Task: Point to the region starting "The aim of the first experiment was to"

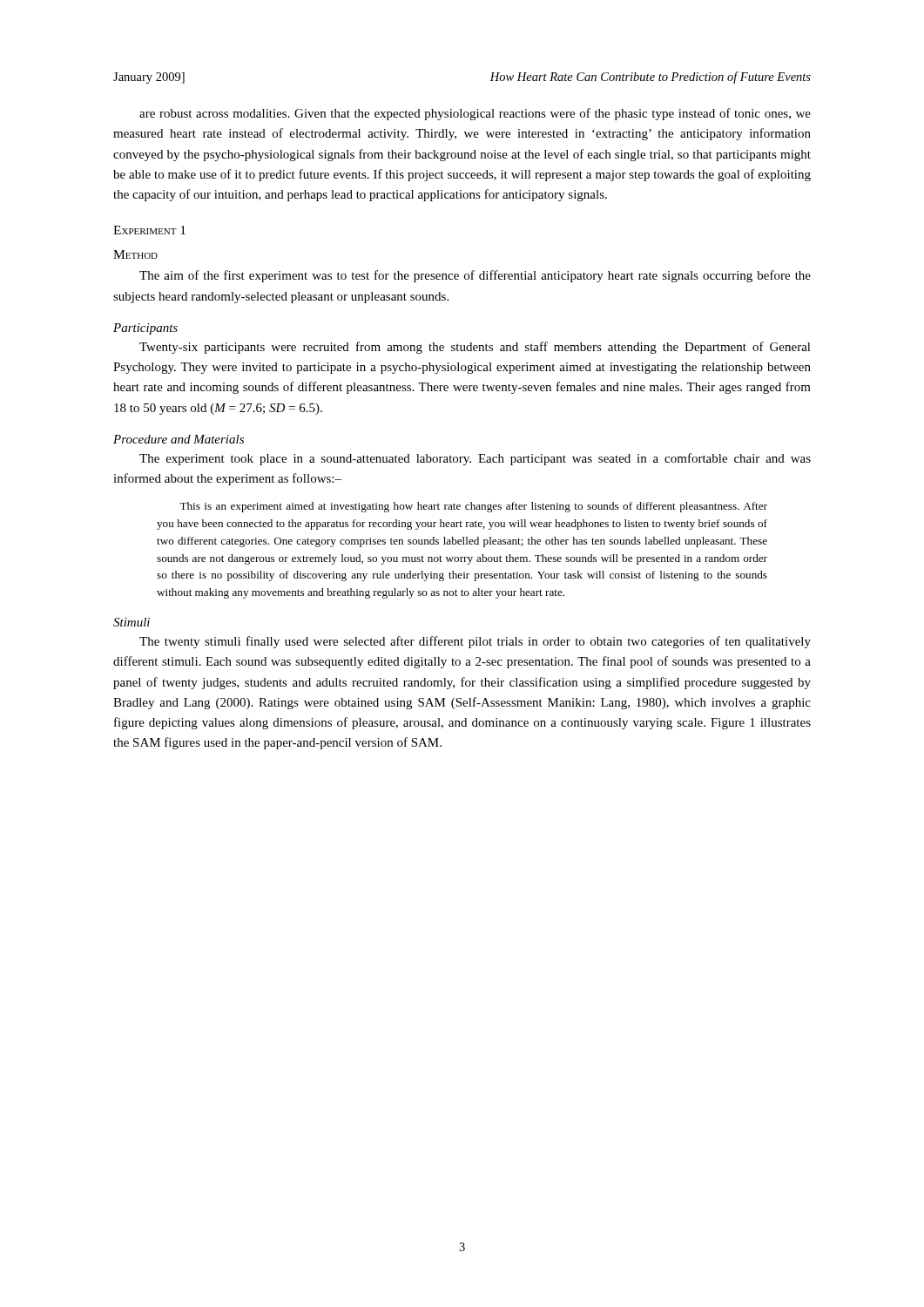Action: pos(462,286)
